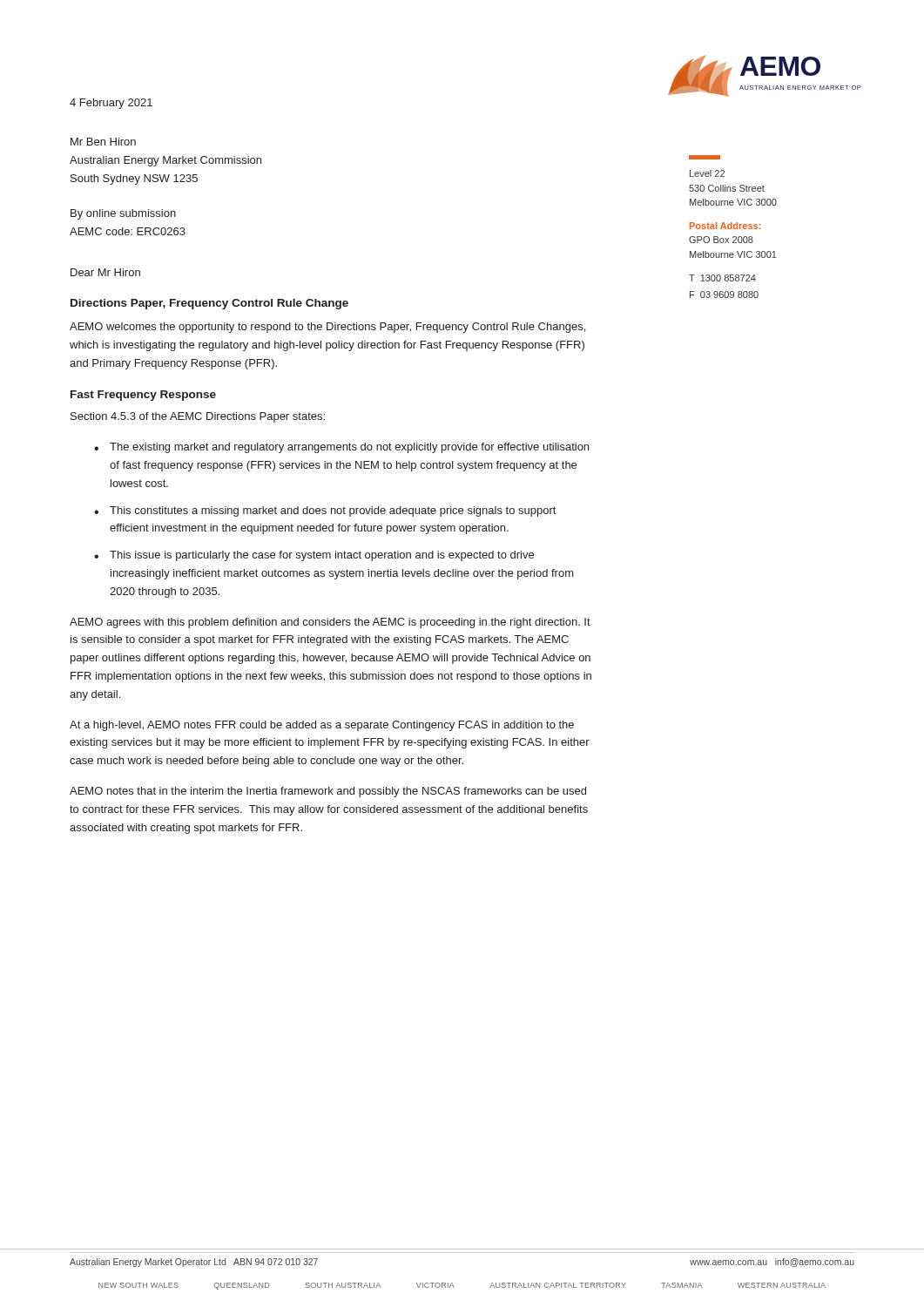Locate the list item that says "• This issue is"
Image resolution: width=924 pixels, height=1307 pixels.
[x=343, y=574]
